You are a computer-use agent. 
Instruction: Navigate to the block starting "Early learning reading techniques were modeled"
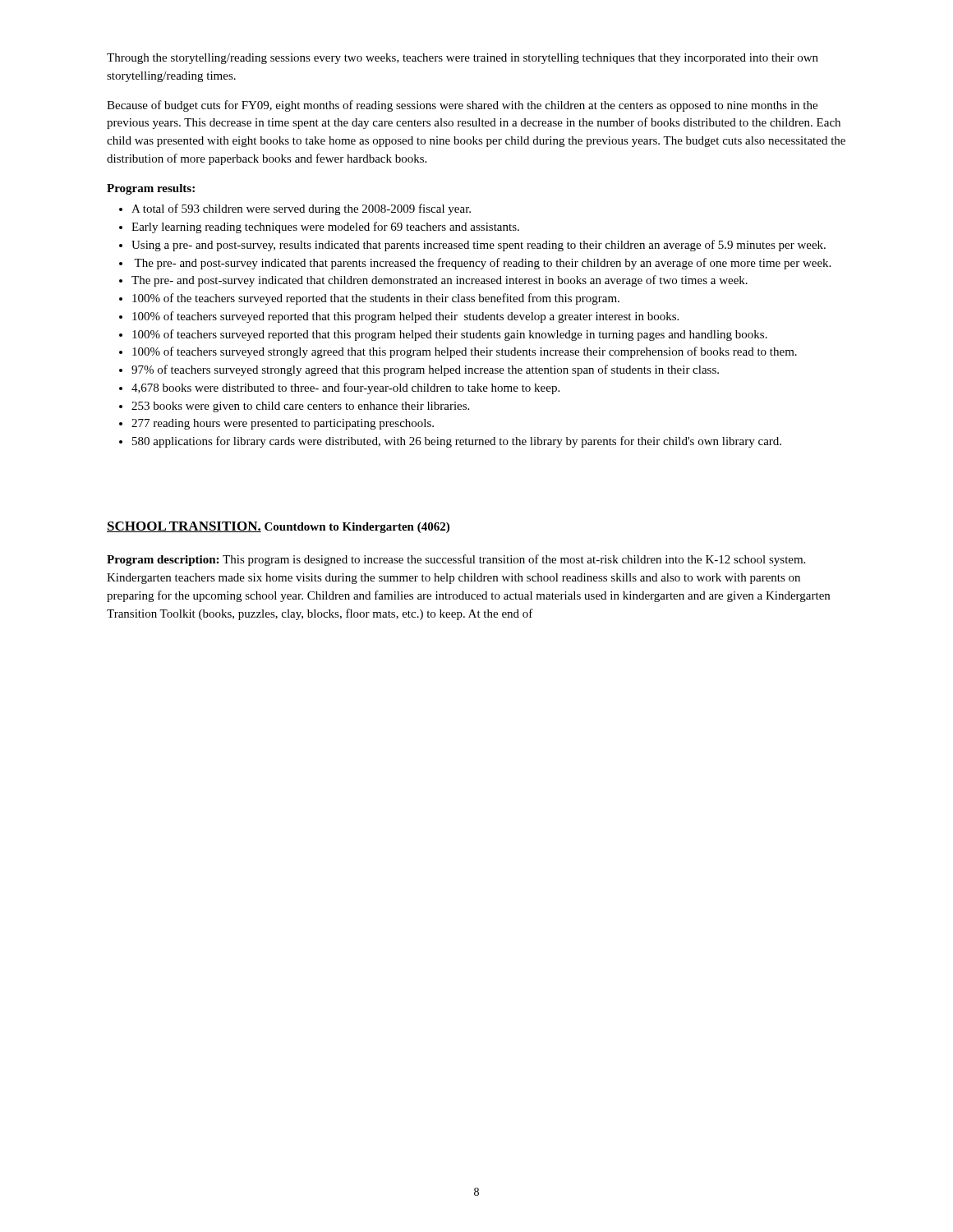(476, 227)
